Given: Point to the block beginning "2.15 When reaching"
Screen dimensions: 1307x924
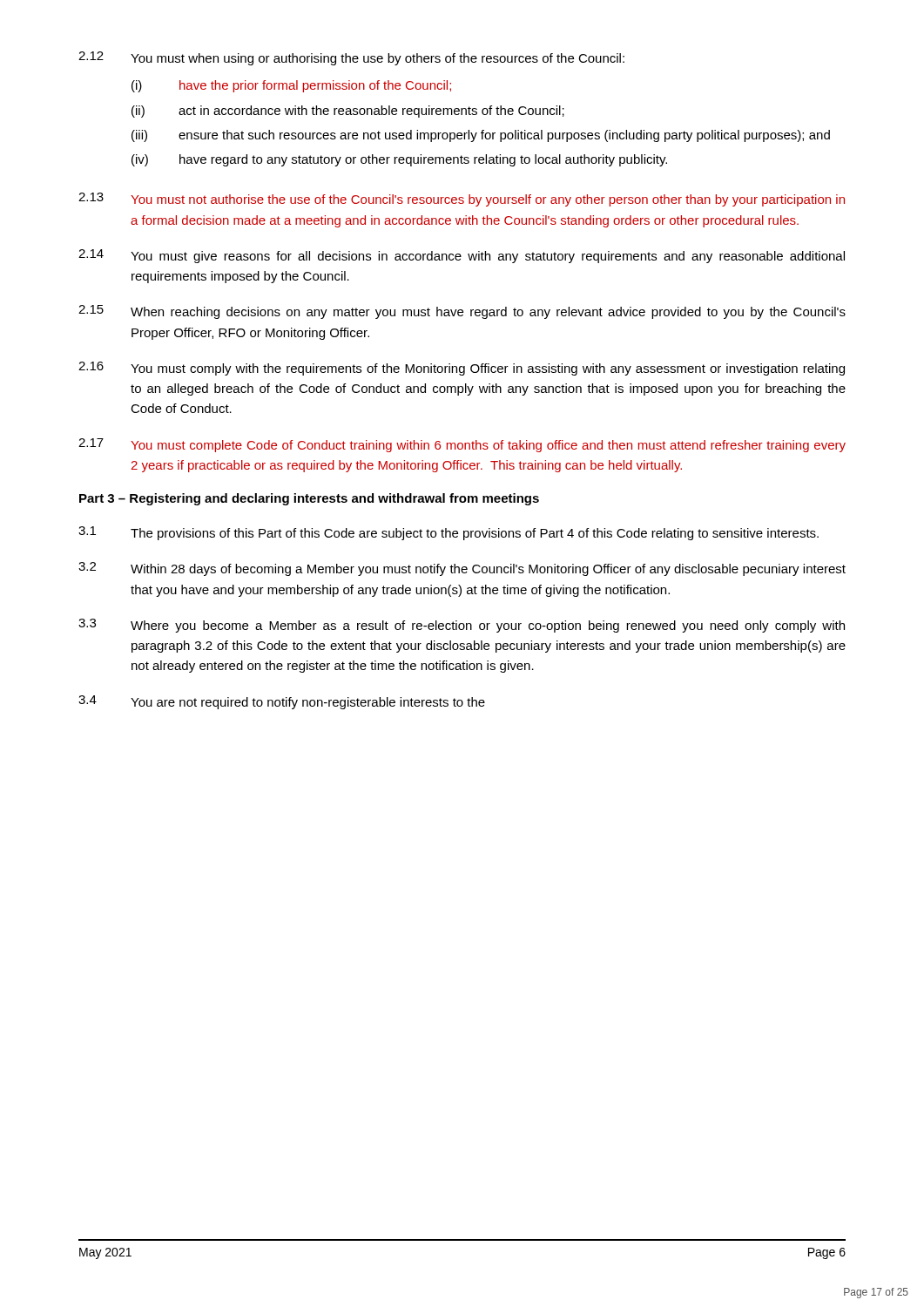Looking at the screenshot, I should pyautogui.click(x=462, y=322).
